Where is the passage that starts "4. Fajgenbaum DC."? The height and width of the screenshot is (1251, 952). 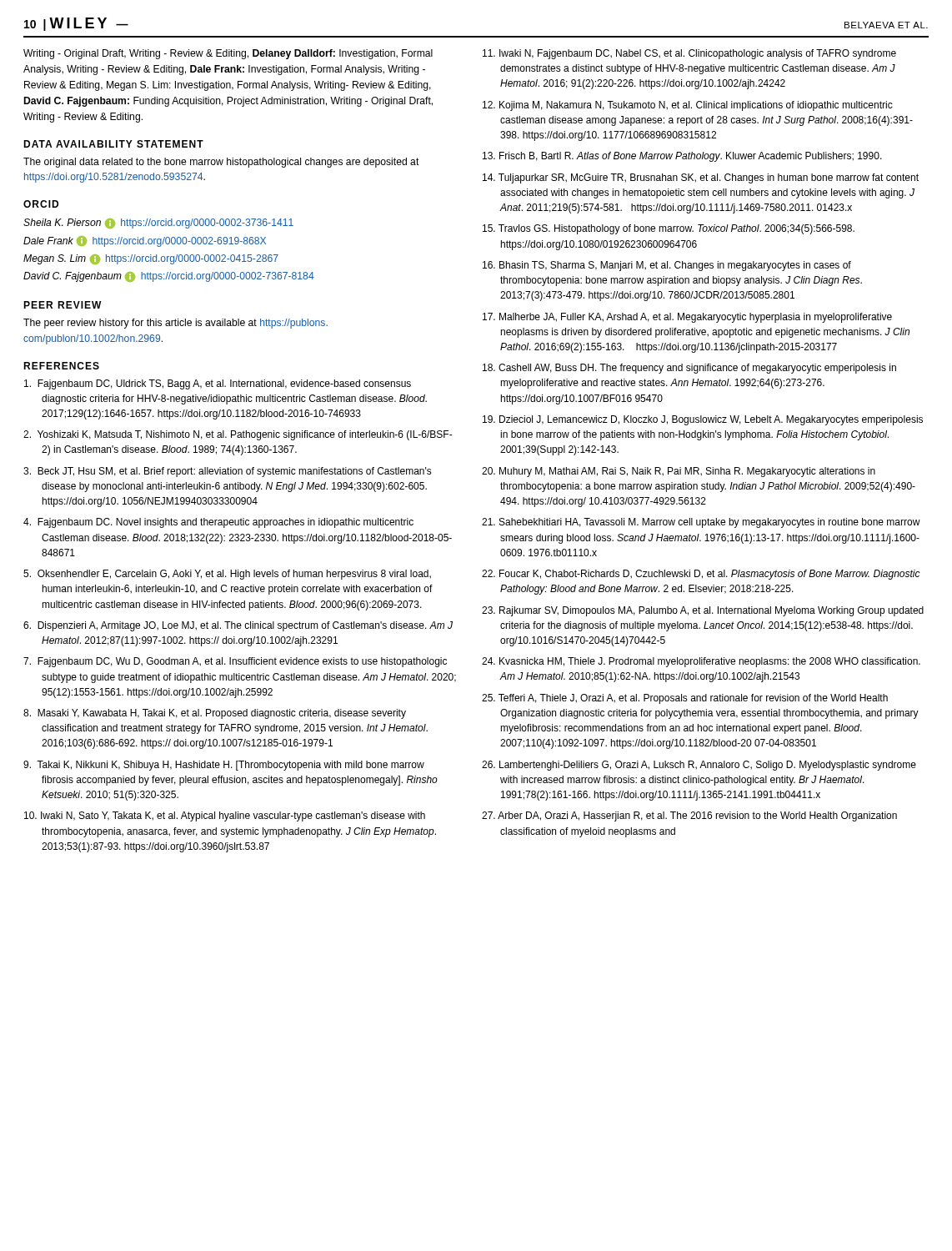[238, 538]
